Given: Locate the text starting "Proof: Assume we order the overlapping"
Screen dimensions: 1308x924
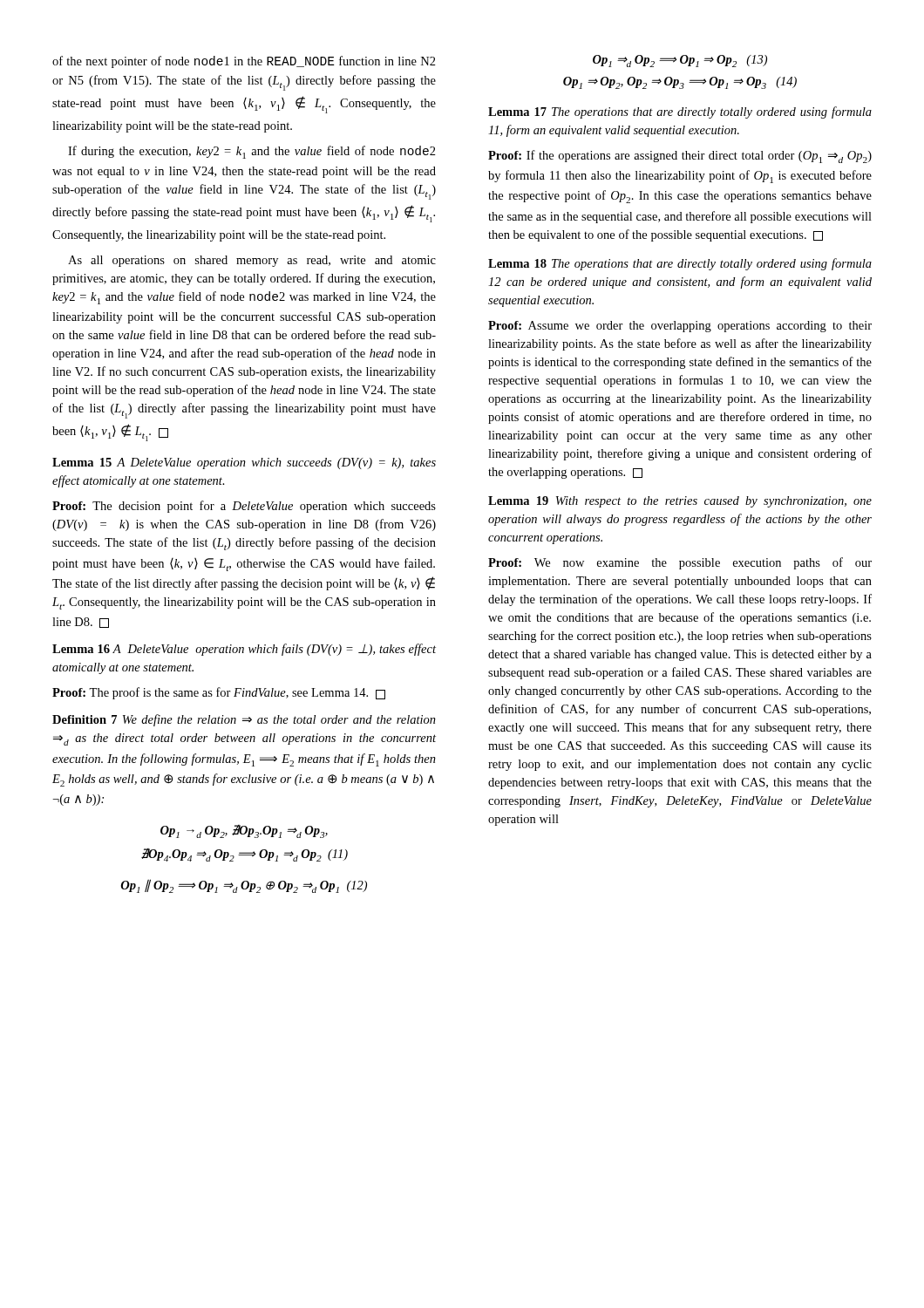Looking at the screenshot, I should tap(680, 399).
